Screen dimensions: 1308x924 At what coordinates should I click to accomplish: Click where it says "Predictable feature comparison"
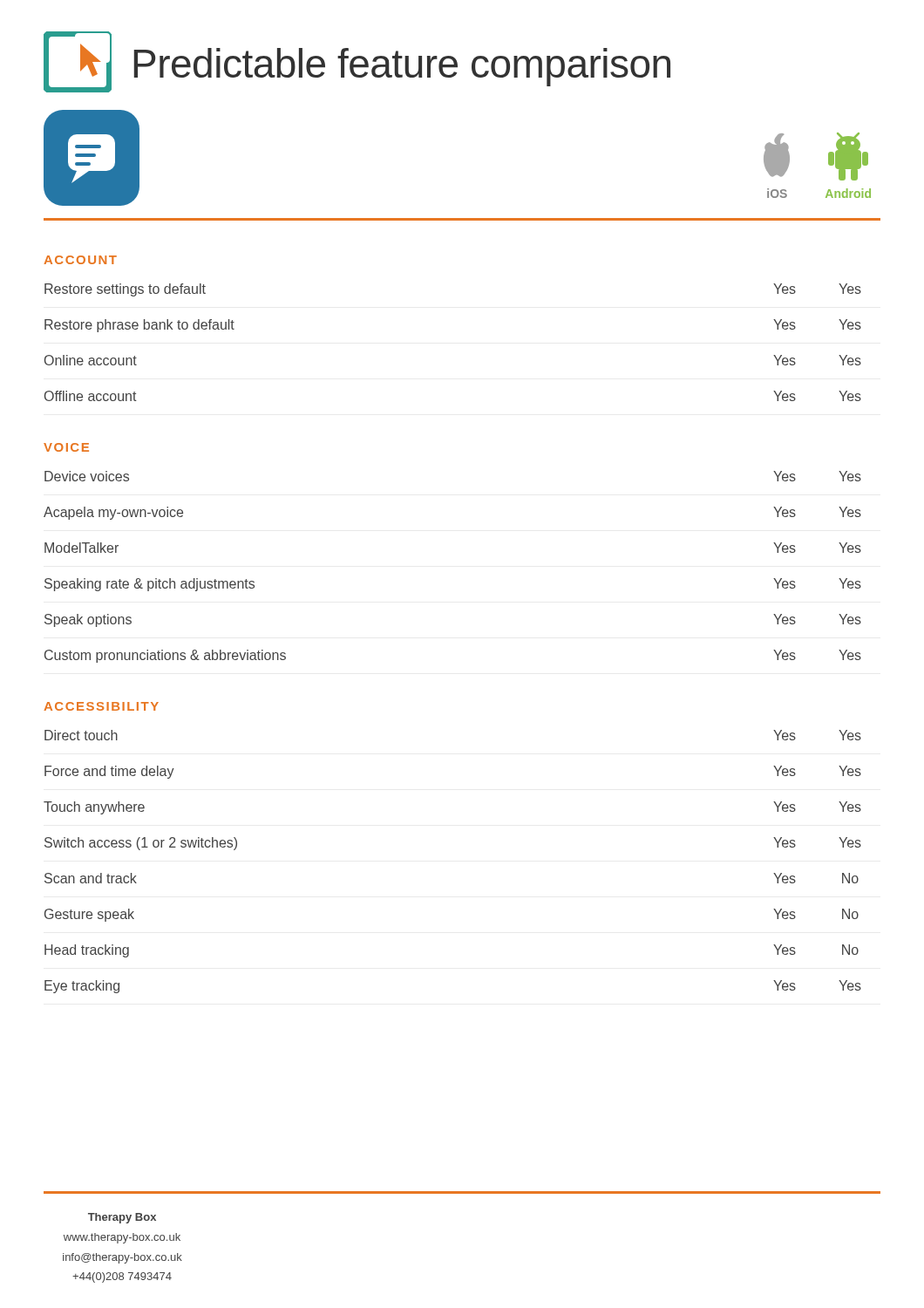click(x=402, y=64)
